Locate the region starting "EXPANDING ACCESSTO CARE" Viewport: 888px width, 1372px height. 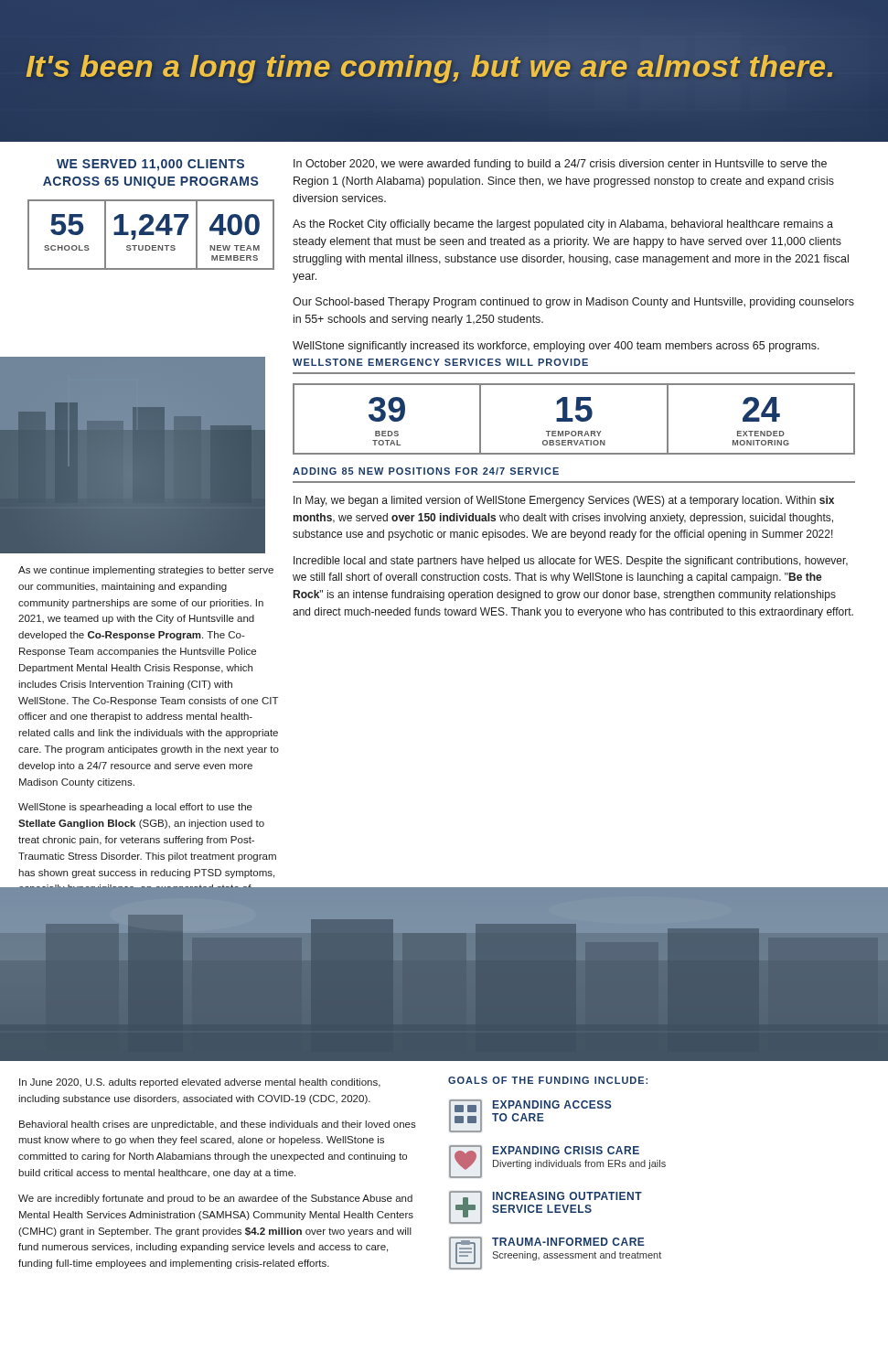pos(530,1116)
